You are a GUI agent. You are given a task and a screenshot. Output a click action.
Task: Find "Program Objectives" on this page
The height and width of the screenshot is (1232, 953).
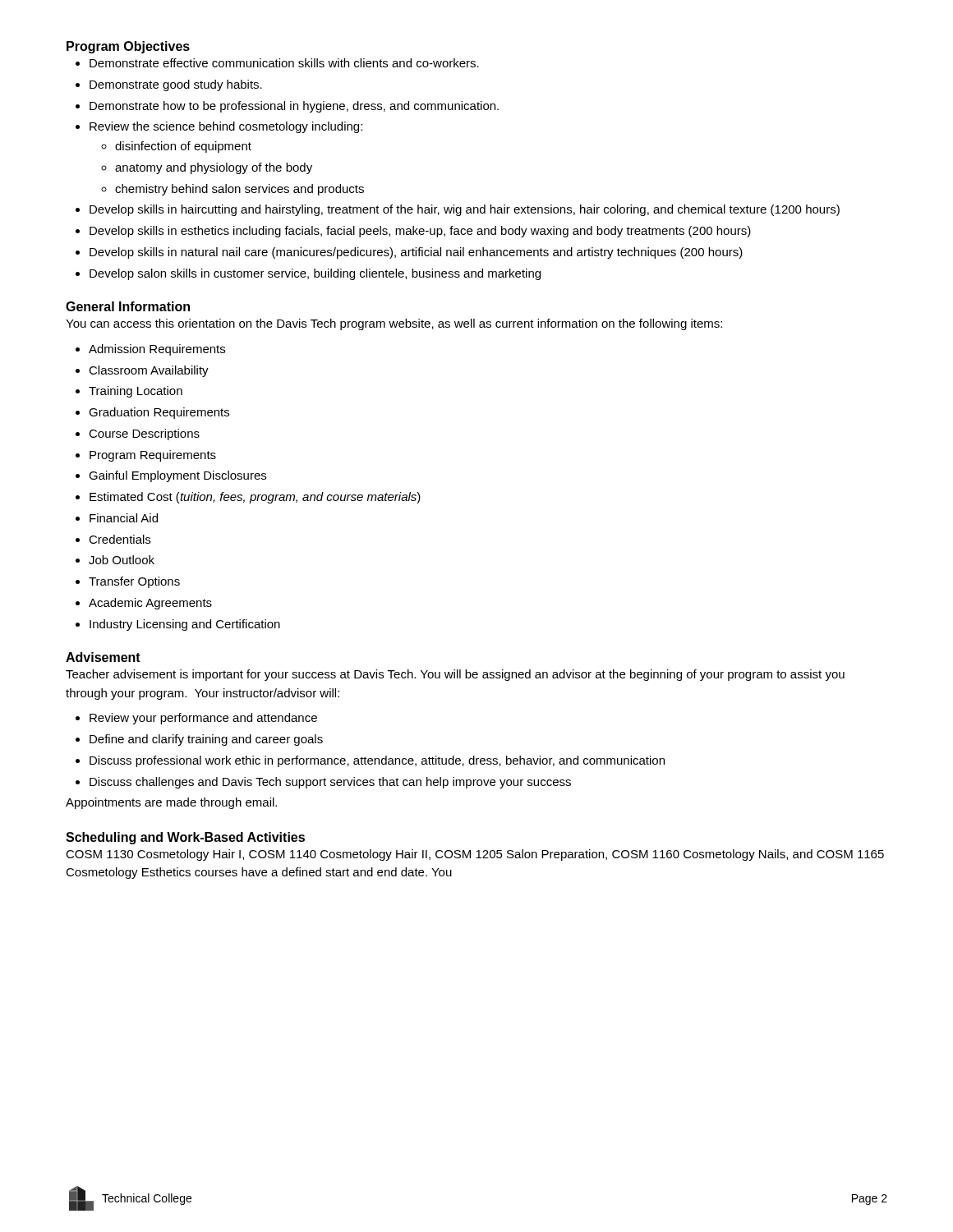[x=128, y=46]
